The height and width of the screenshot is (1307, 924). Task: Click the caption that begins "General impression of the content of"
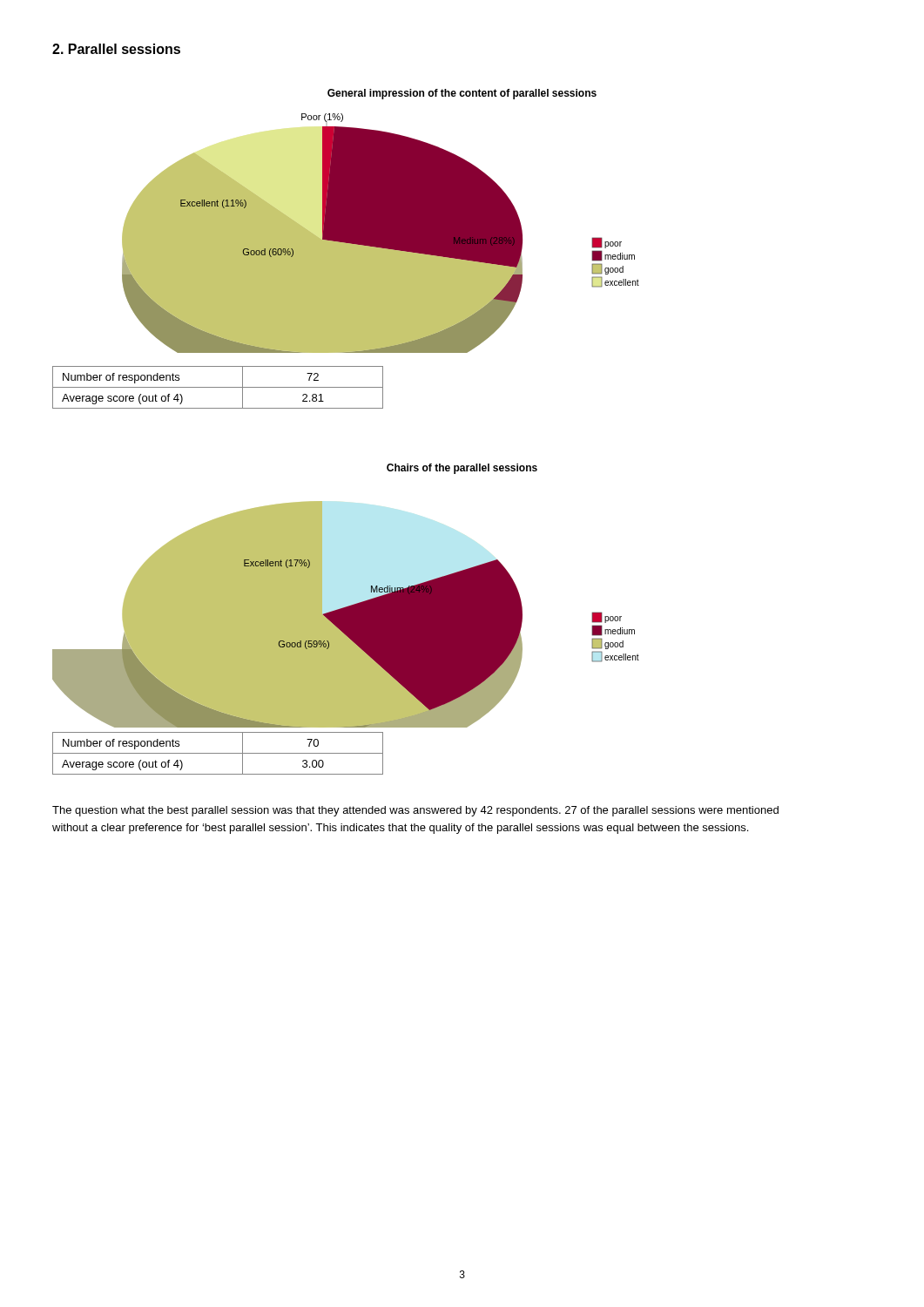462,93
